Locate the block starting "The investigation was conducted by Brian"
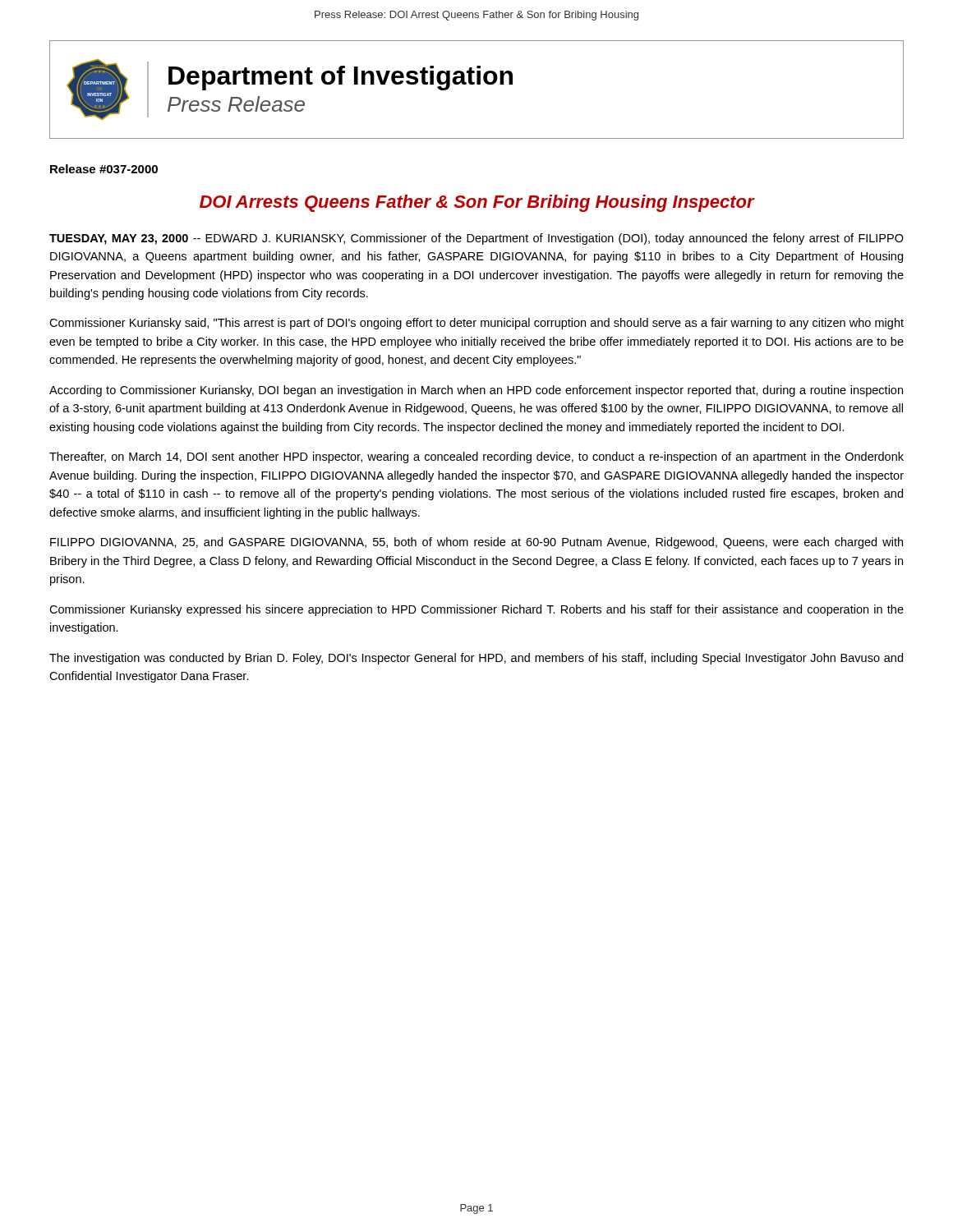This screenshot has height=1232, width=953. pyautogui.click(x=476, y=667)
